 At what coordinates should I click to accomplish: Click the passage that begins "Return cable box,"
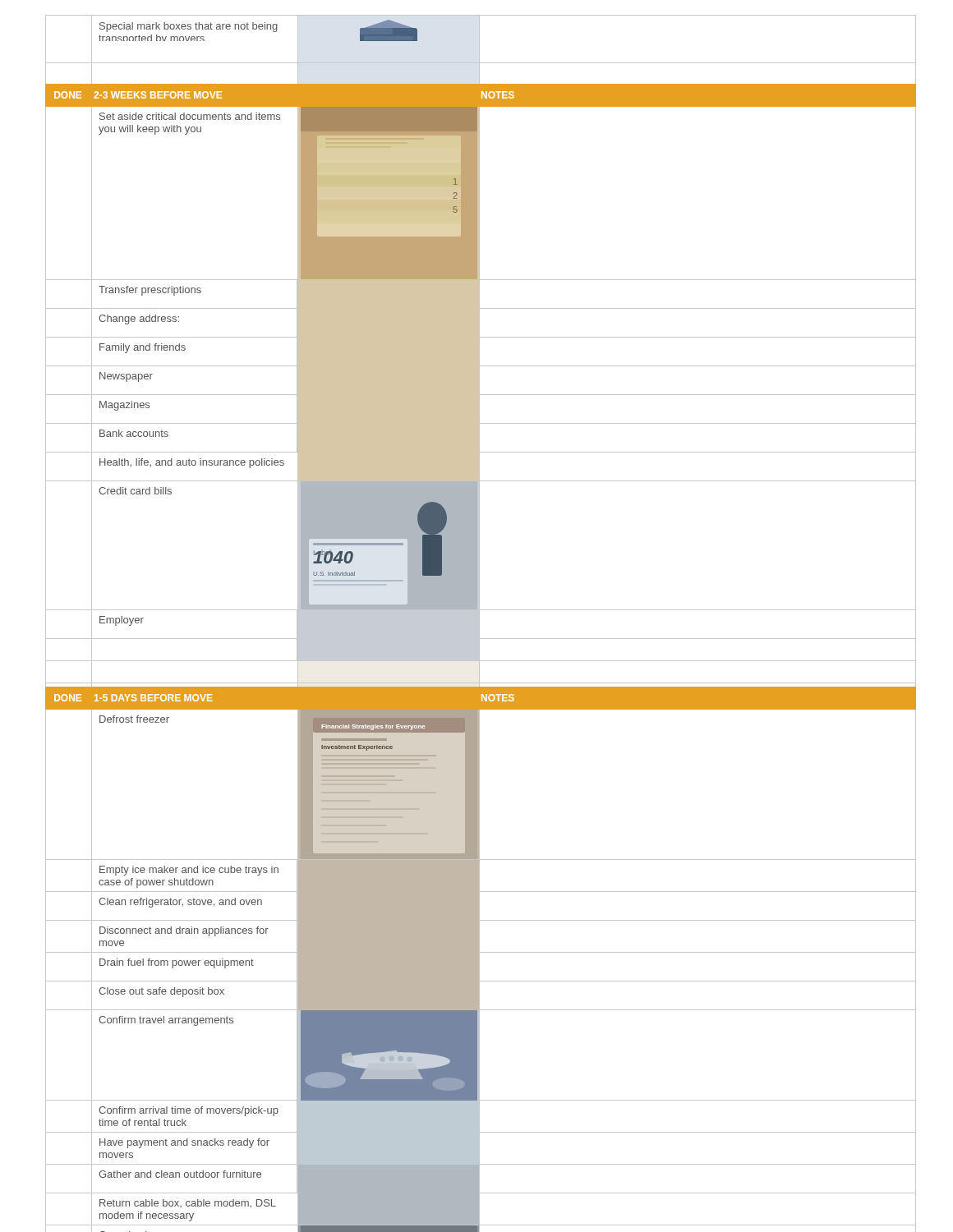pos(481,1209)
